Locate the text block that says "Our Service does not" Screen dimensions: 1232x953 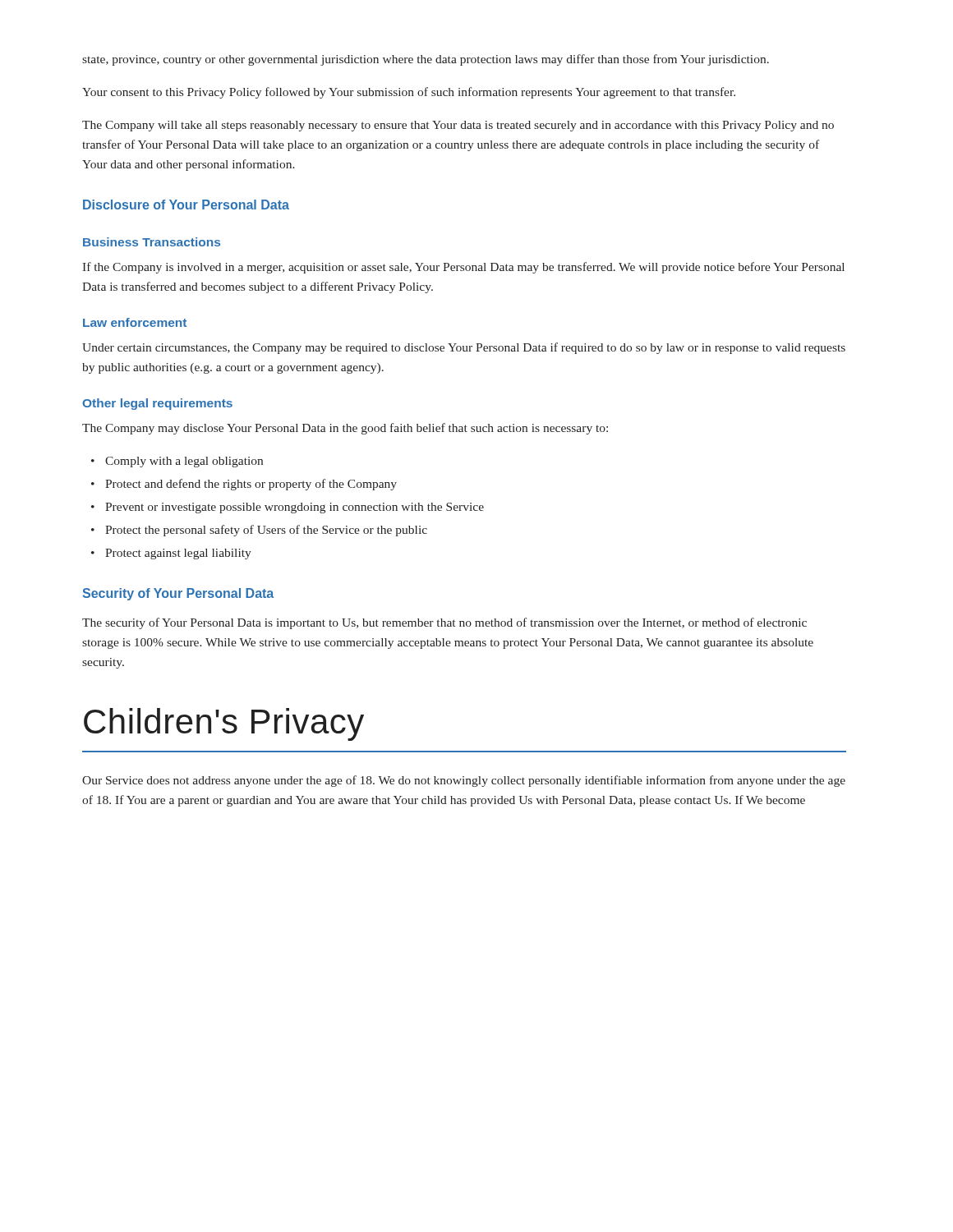464,790
